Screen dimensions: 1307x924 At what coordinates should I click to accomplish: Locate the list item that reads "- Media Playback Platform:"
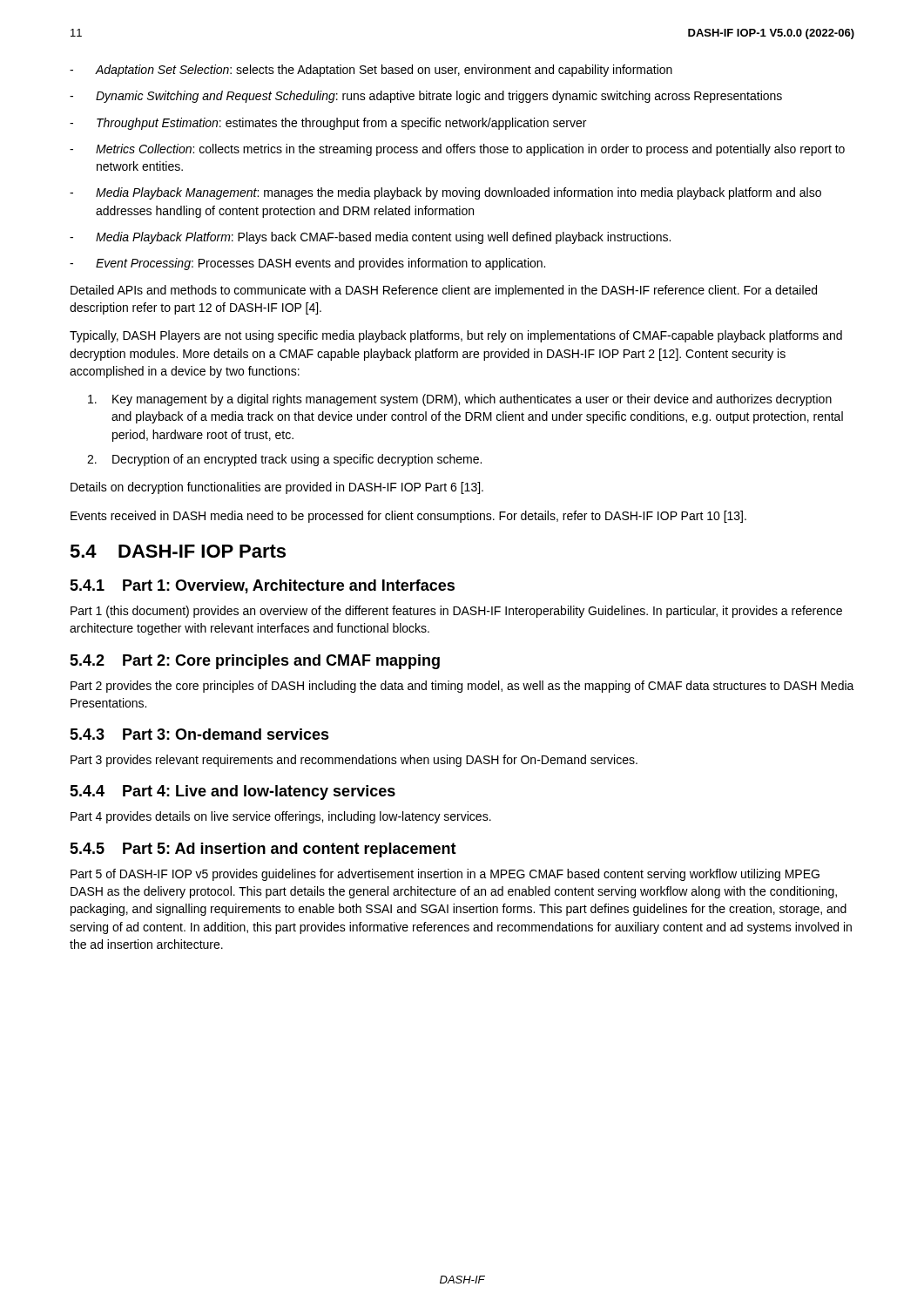point(462,237)
